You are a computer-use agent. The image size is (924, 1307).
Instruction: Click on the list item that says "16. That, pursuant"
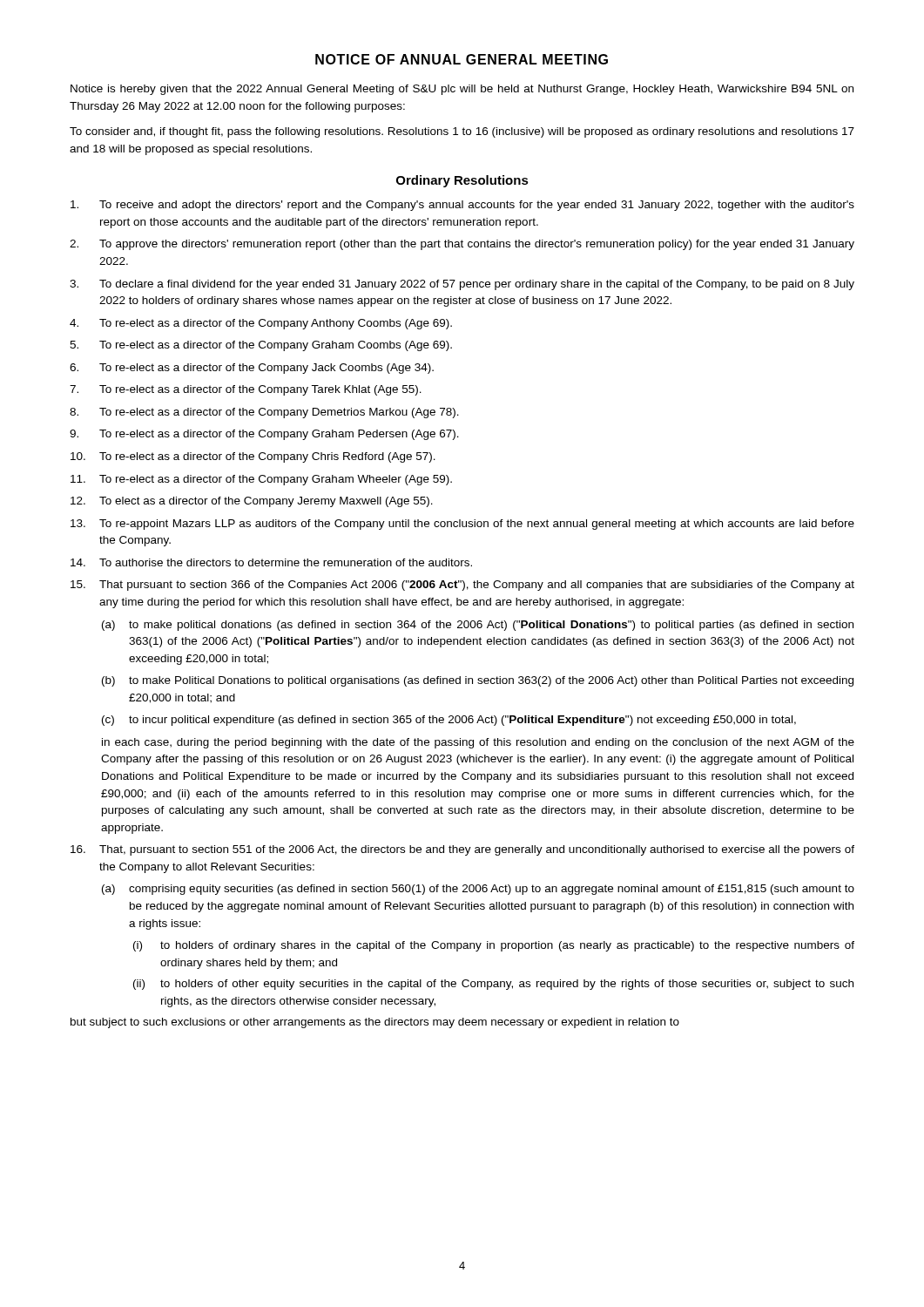(x=462, y=858)
